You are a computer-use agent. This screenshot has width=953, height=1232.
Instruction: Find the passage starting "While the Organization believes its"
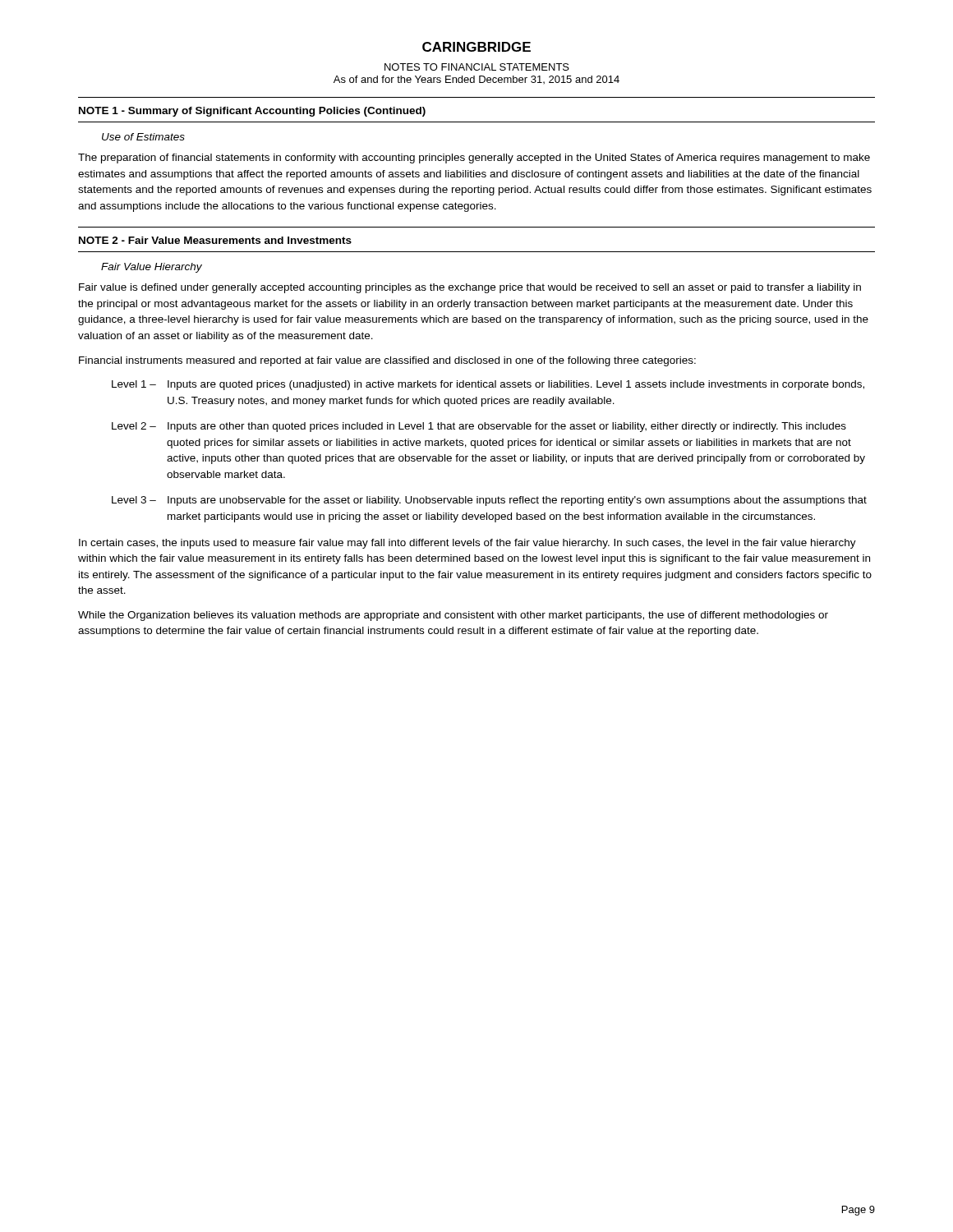[453, 623]
